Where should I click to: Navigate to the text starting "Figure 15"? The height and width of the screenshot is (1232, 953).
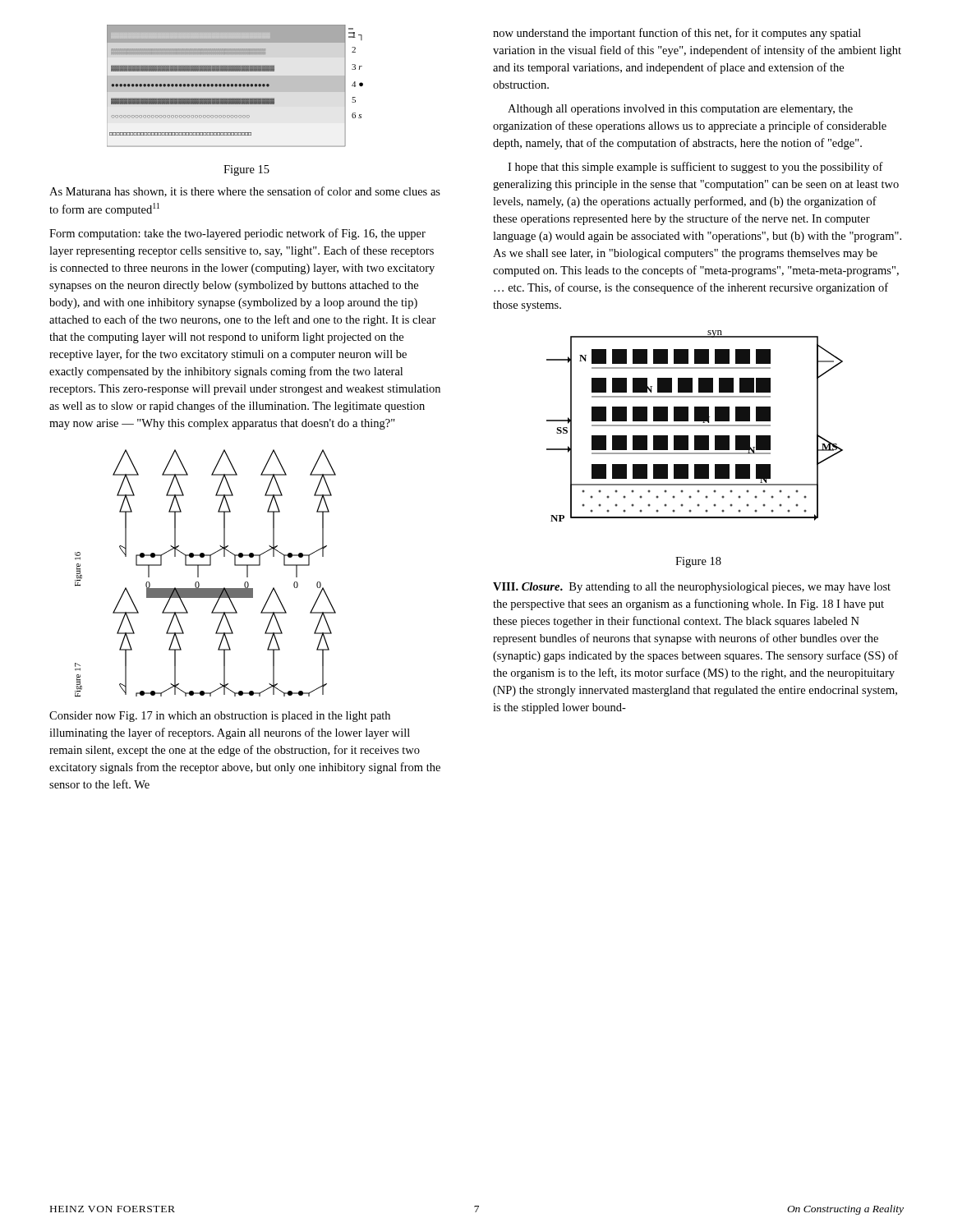(246, 169)
